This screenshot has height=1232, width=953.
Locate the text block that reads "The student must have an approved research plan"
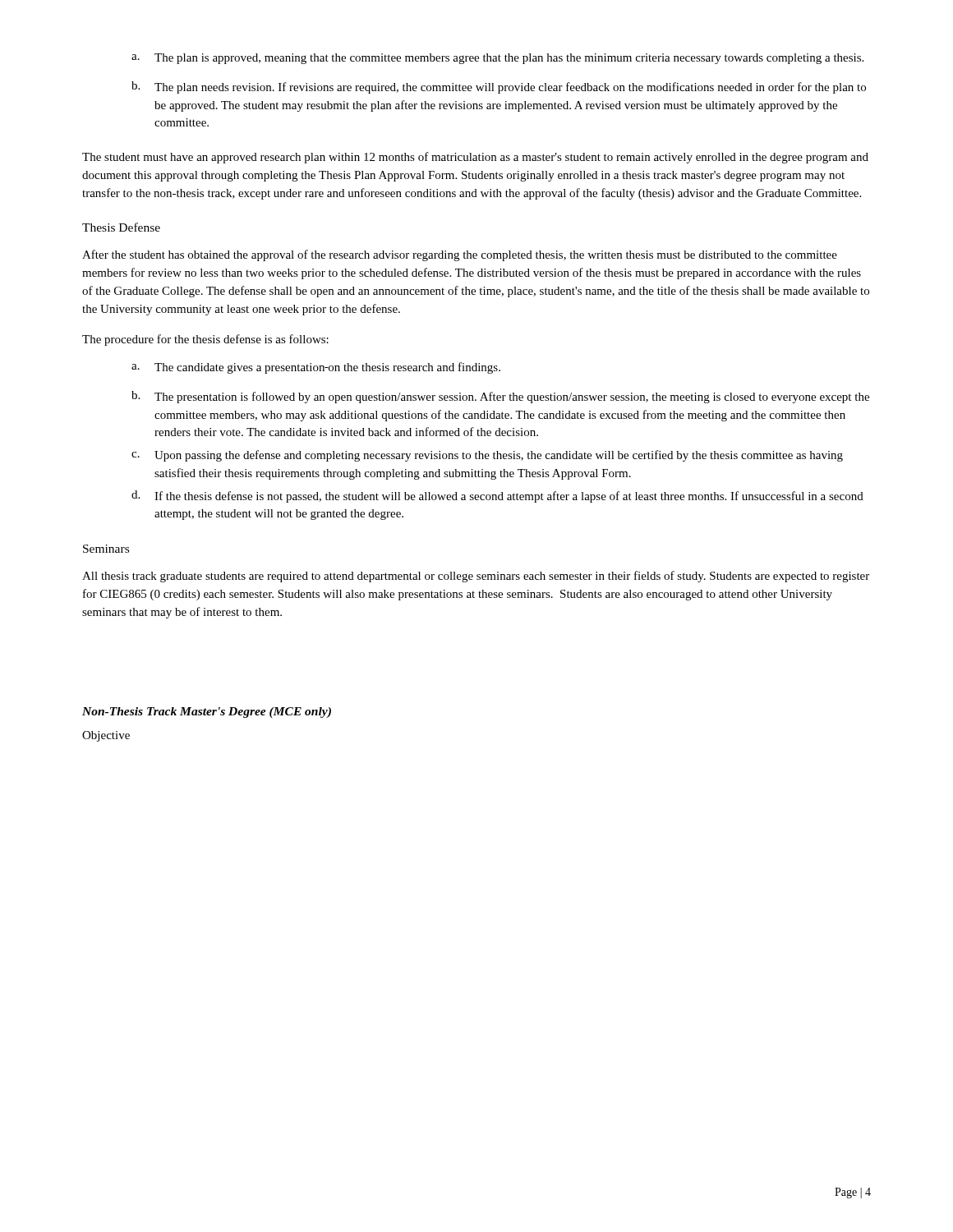click(475, 175)
